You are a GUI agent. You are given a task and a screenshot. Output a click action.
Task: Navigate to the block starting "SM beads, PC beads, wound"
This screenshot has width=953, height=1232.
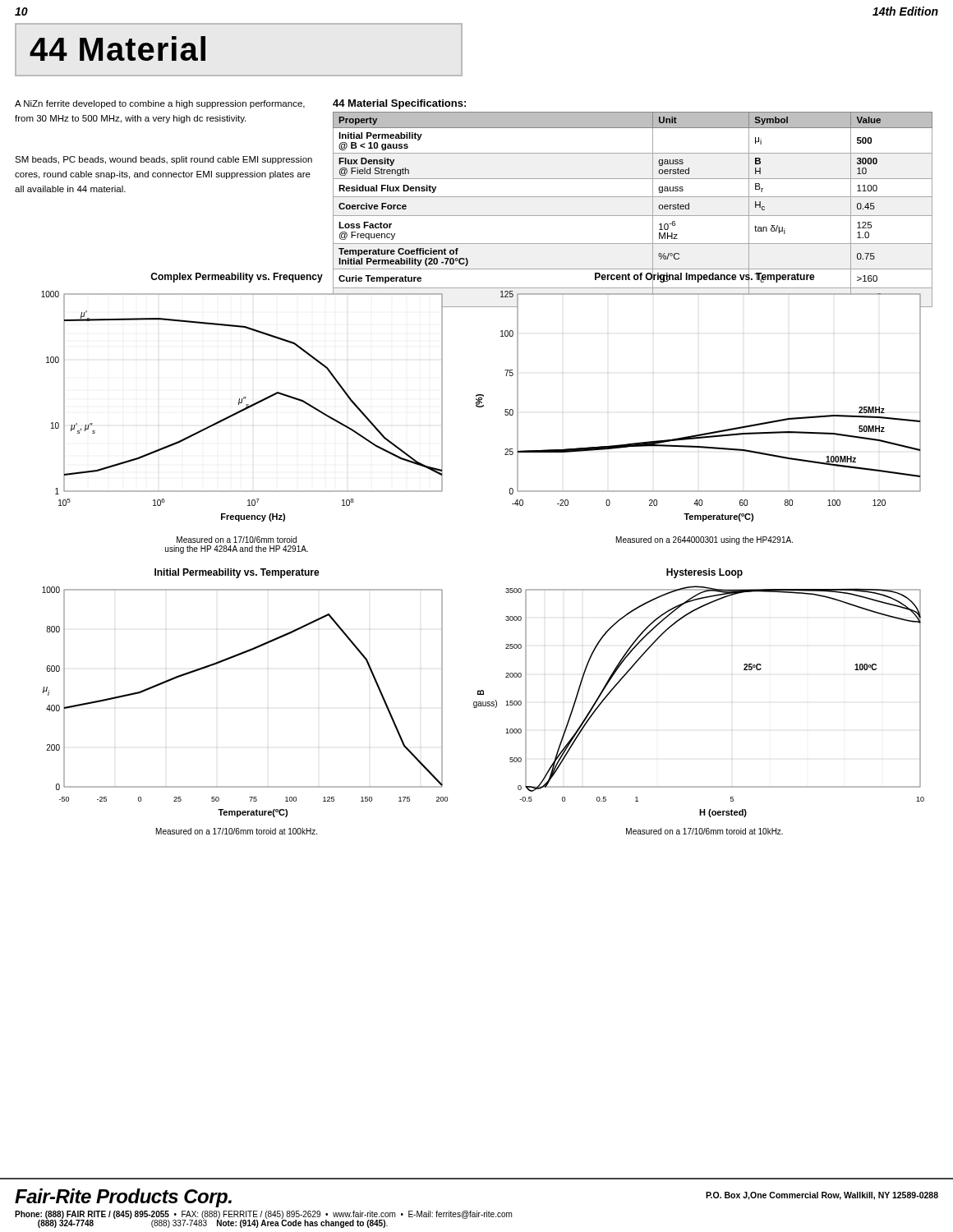164,174
